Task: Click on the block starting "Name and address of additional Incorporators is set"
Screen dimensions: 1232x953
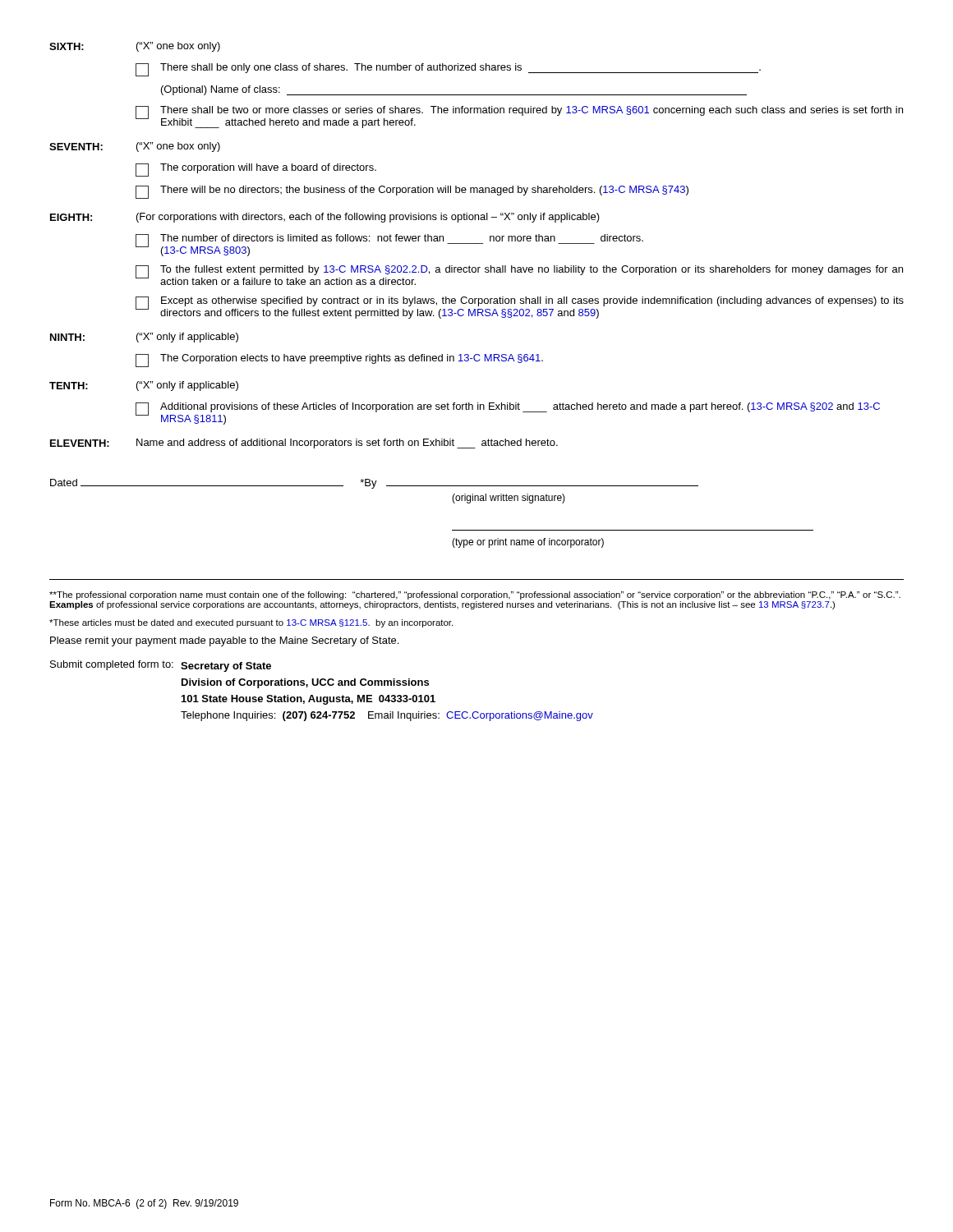Action: click(347, 442)
